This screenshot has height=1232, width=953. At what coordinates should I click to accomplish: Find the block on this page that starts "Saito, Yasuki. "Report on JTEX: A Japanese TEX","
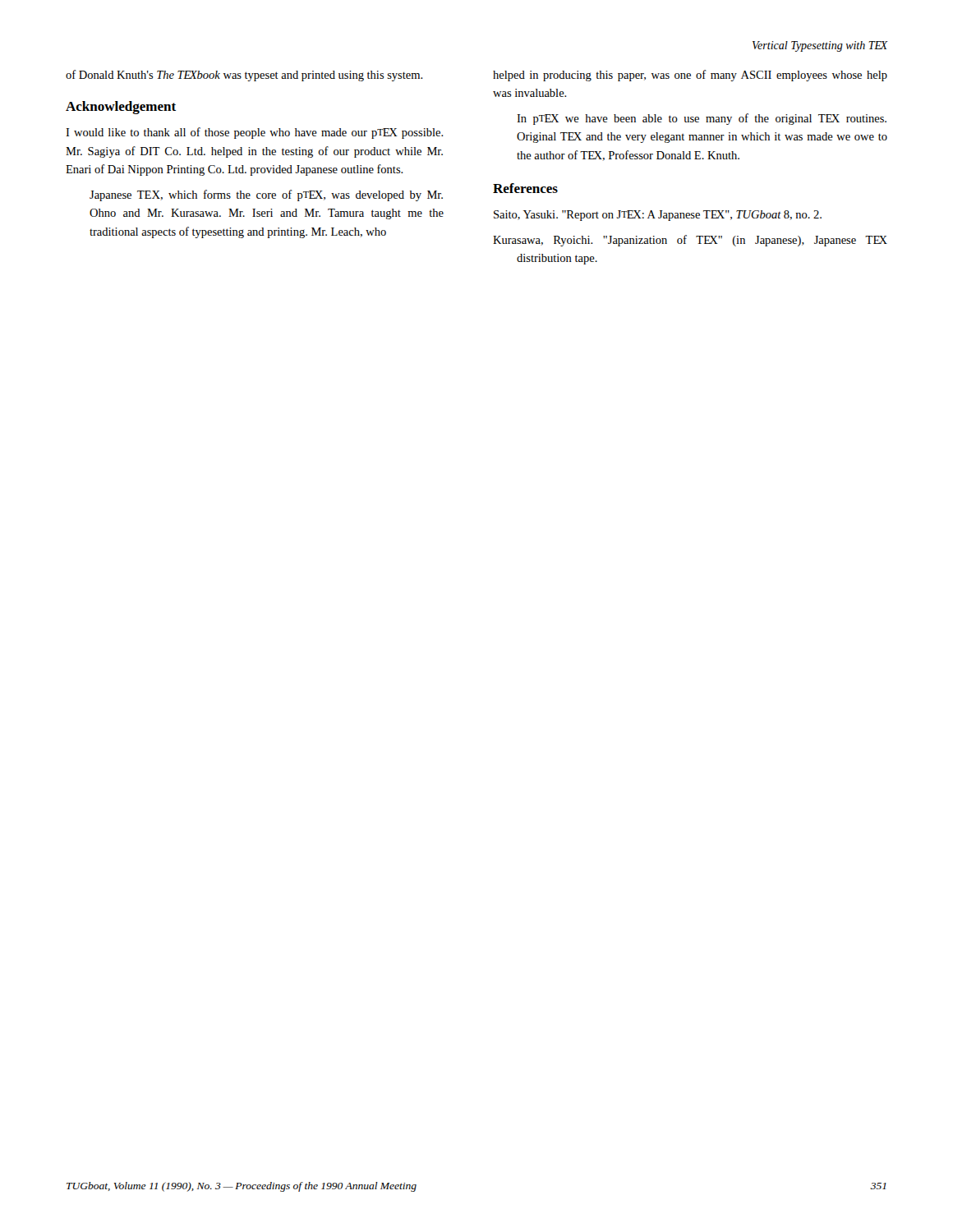(658, 215)
